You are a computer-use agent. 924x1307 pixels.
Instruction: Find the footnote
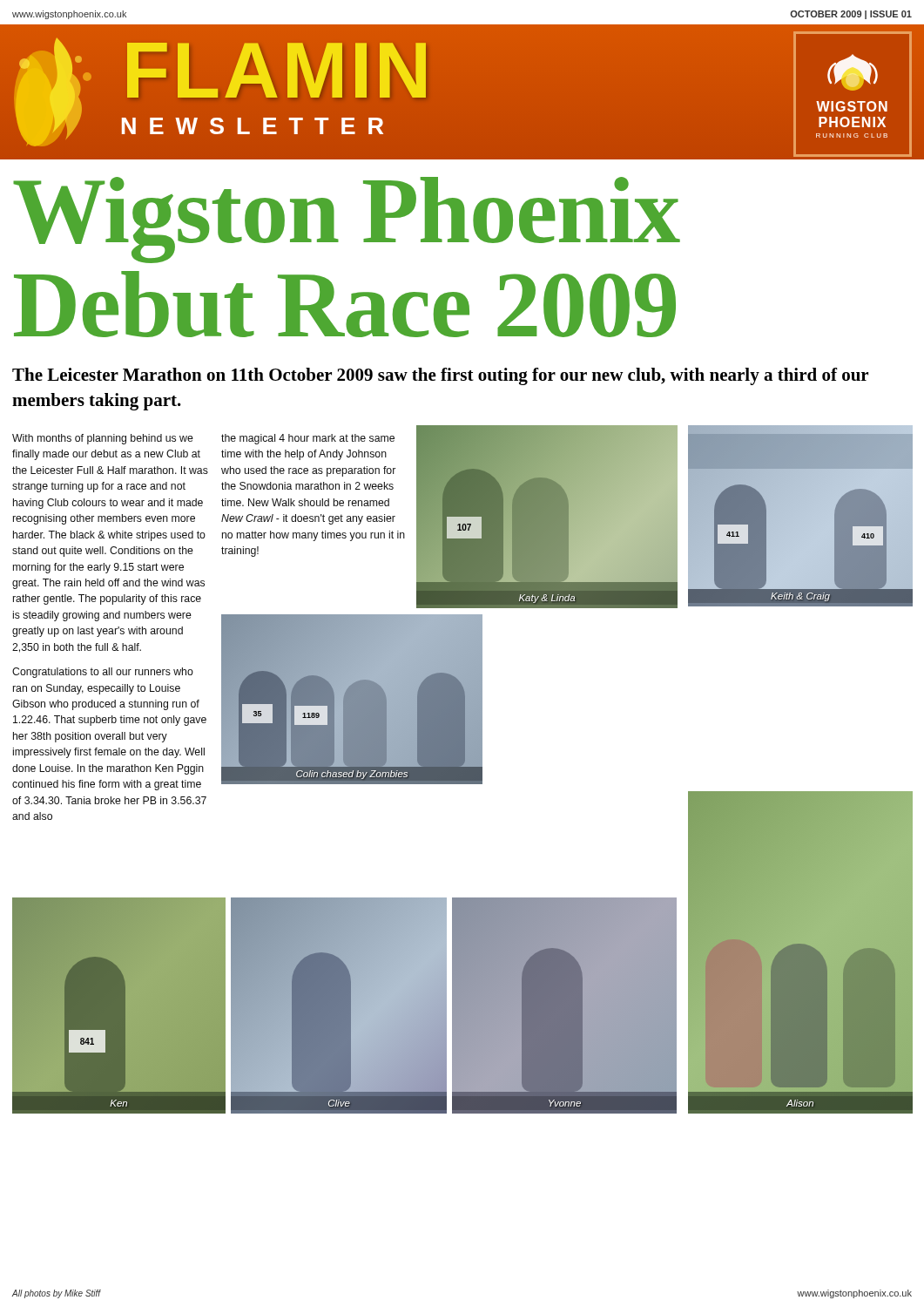(56, 1293)
